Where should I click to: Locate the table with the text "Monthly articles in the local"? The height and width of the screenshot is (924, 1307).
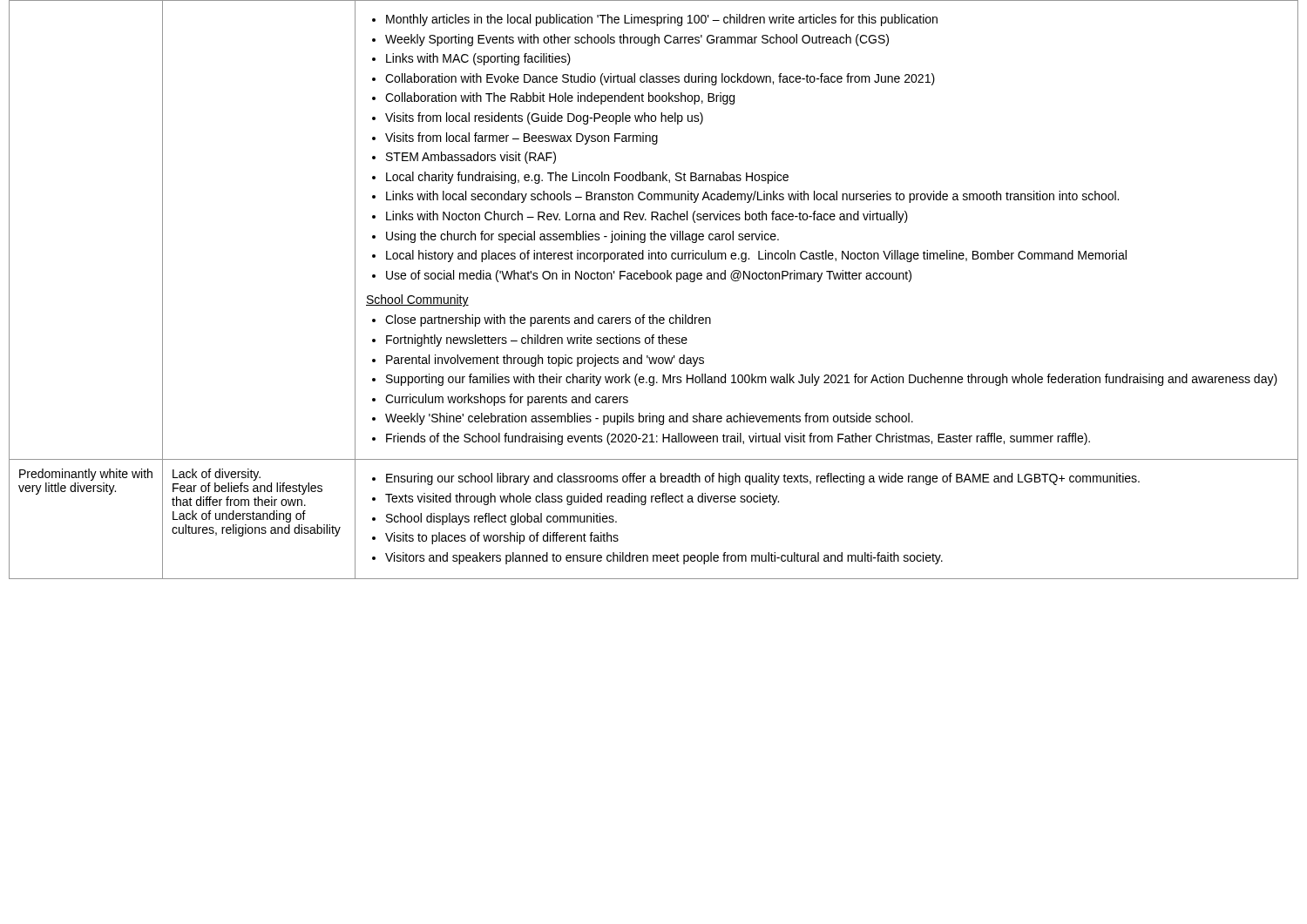coord(654,290)
